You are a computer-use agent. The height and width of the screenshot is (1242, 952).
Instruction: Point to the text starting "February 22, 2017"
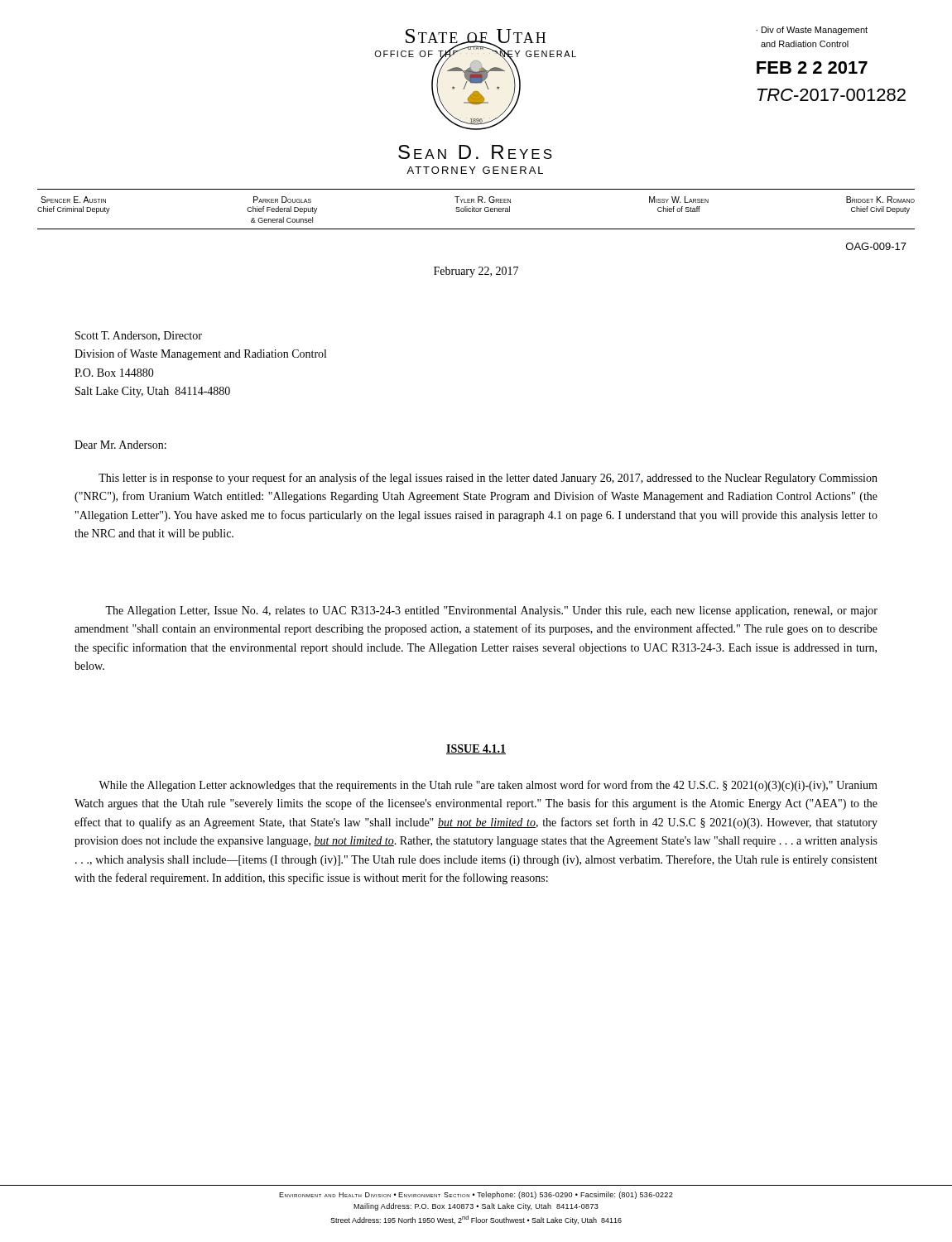click(476, 271)
